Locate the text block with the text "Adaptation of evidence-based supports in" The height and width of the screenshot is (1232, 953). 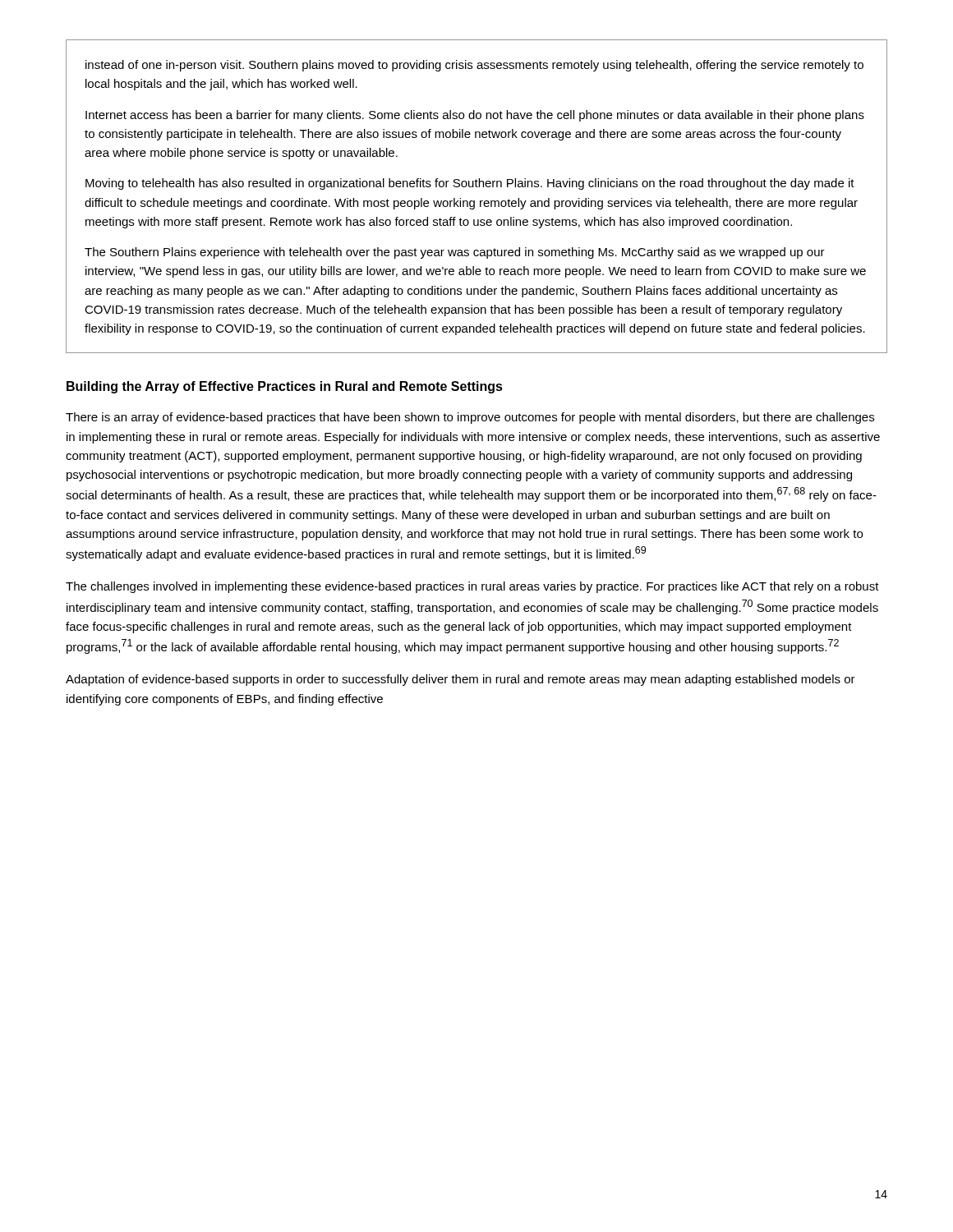tap(460, 689)
